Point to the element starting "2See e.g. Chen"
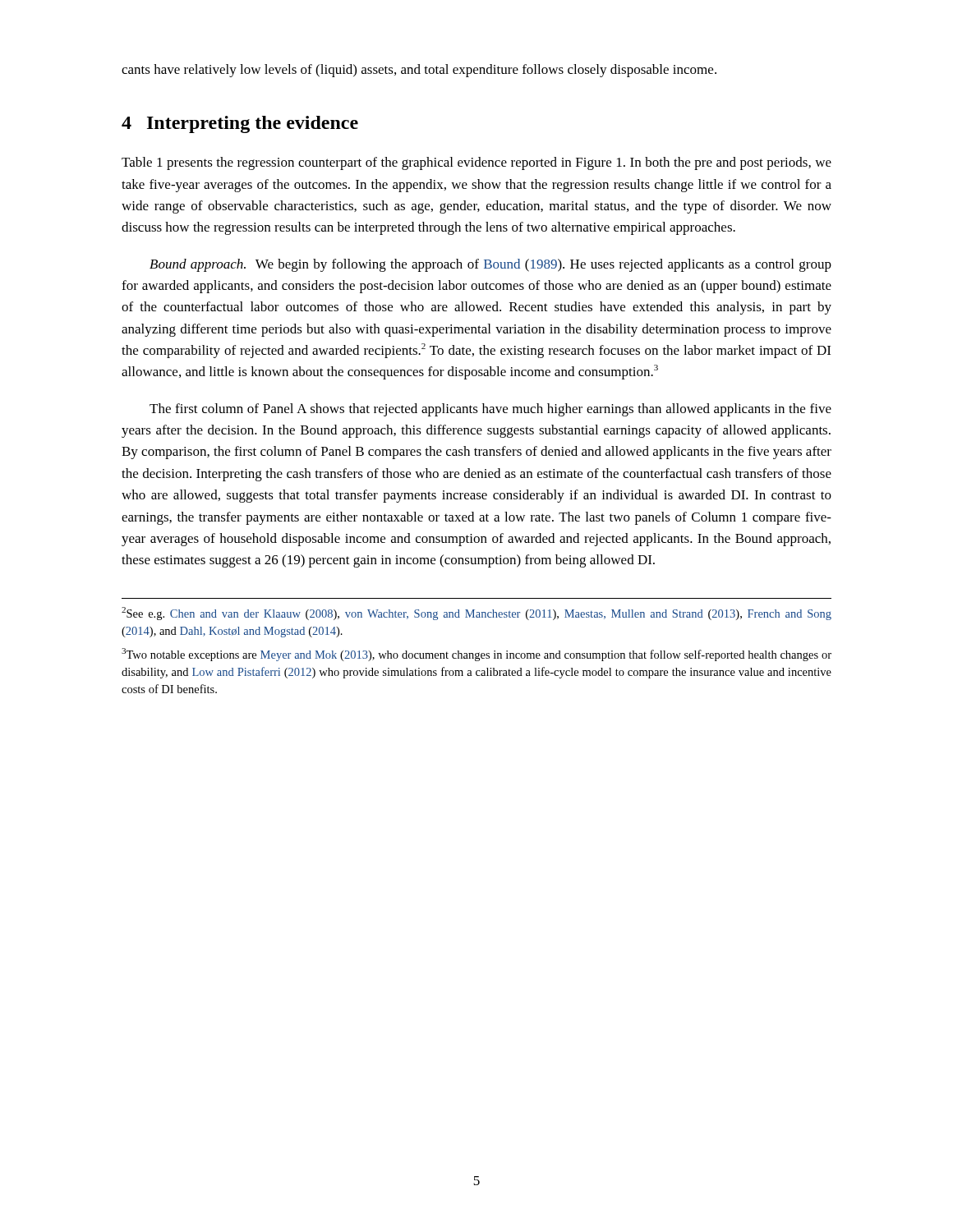Viewport: 953px width, 1232px height. (476, 621)
